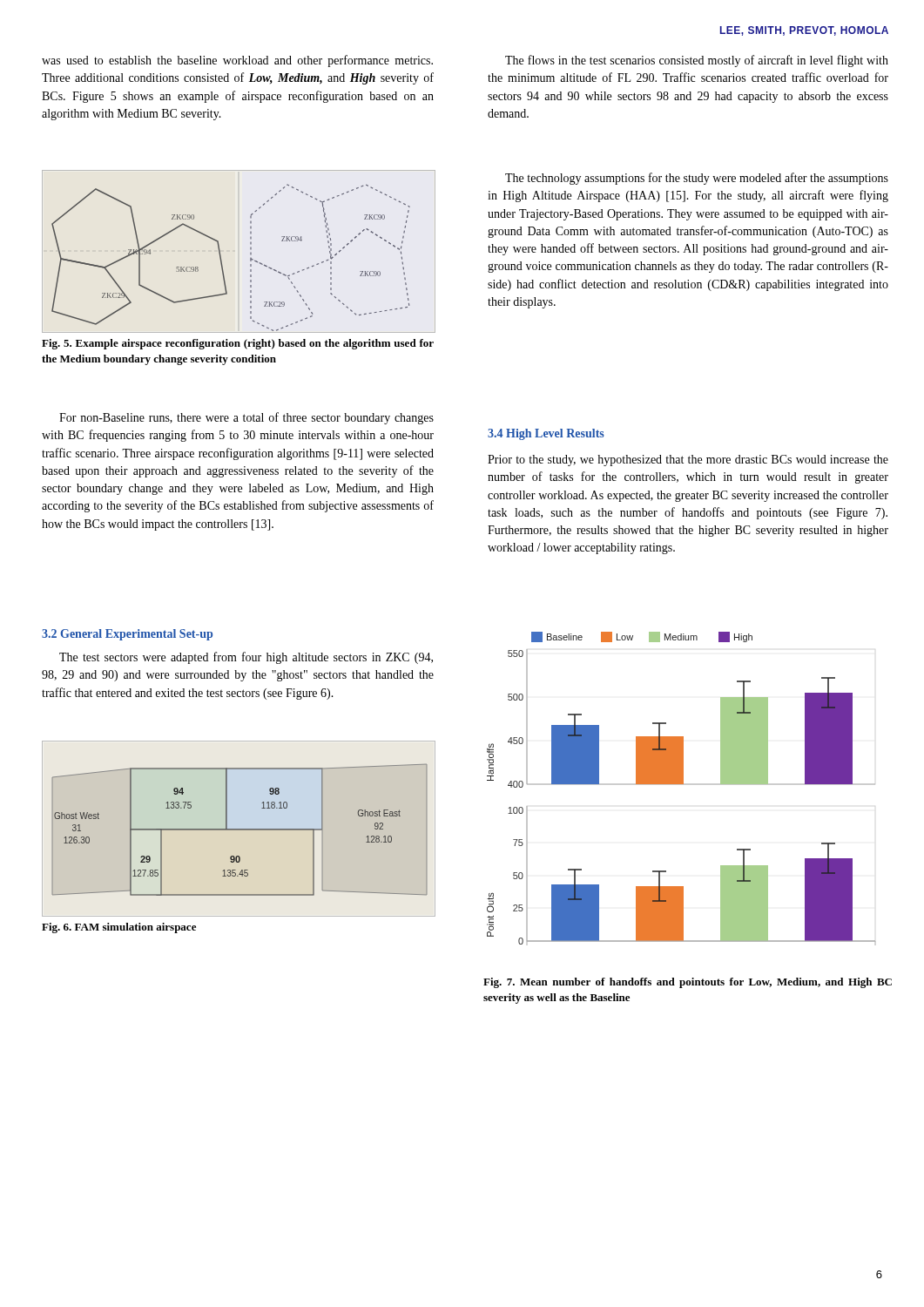Select the text starting "Fig. 6. FAM simulation airspace"
This screenshot has width=924, height=1307.
(x=119, y=927)
